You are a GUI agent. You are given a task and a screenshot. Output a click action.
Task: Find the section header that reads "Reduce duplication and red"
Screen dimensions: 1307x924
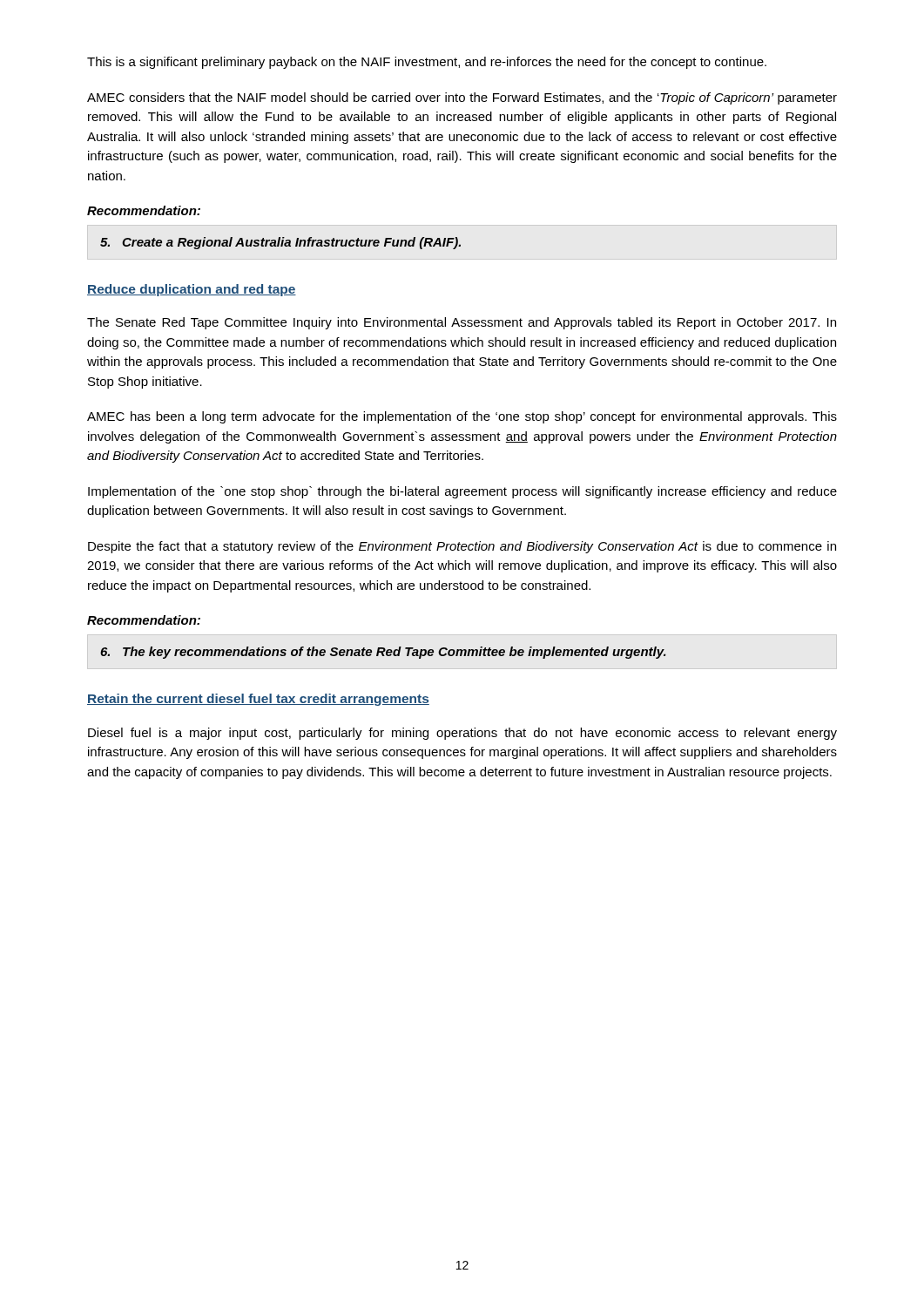(192, 290)
